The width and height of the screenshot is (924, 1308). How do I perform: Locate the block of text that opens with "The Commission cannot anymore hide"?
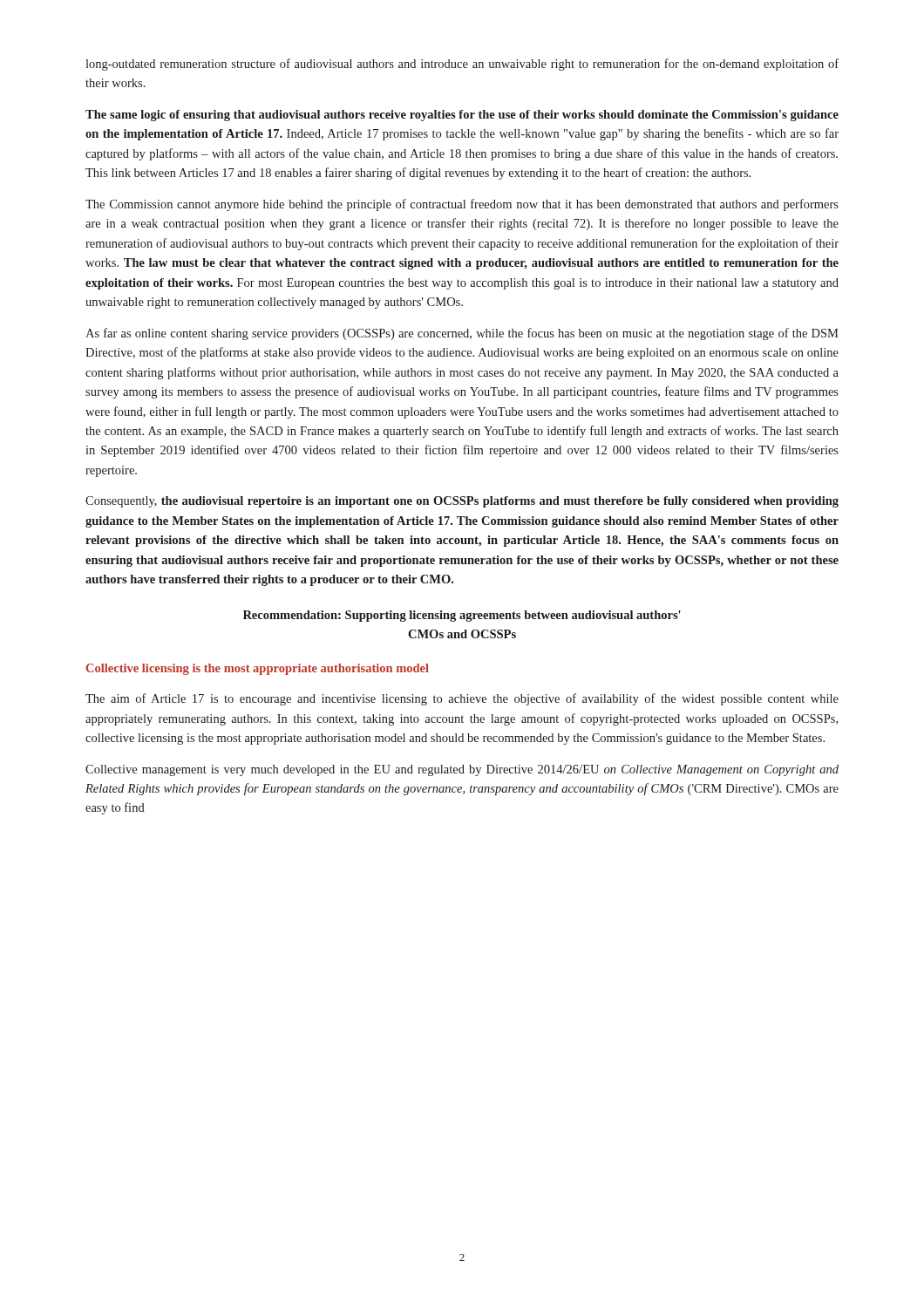[x=462, y=253]
